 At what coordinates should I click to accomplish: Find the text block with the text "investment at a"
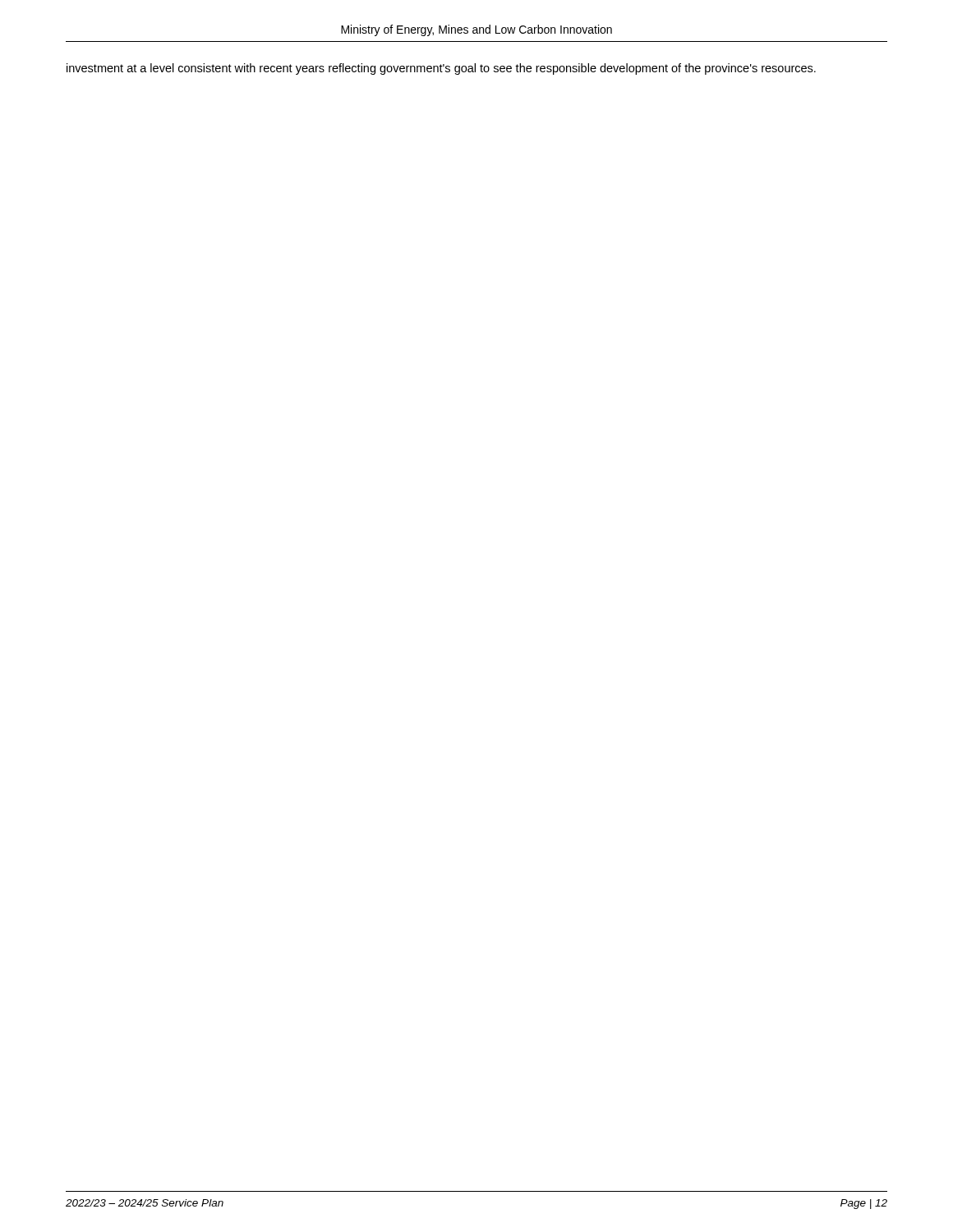click(x=441, y=68)
